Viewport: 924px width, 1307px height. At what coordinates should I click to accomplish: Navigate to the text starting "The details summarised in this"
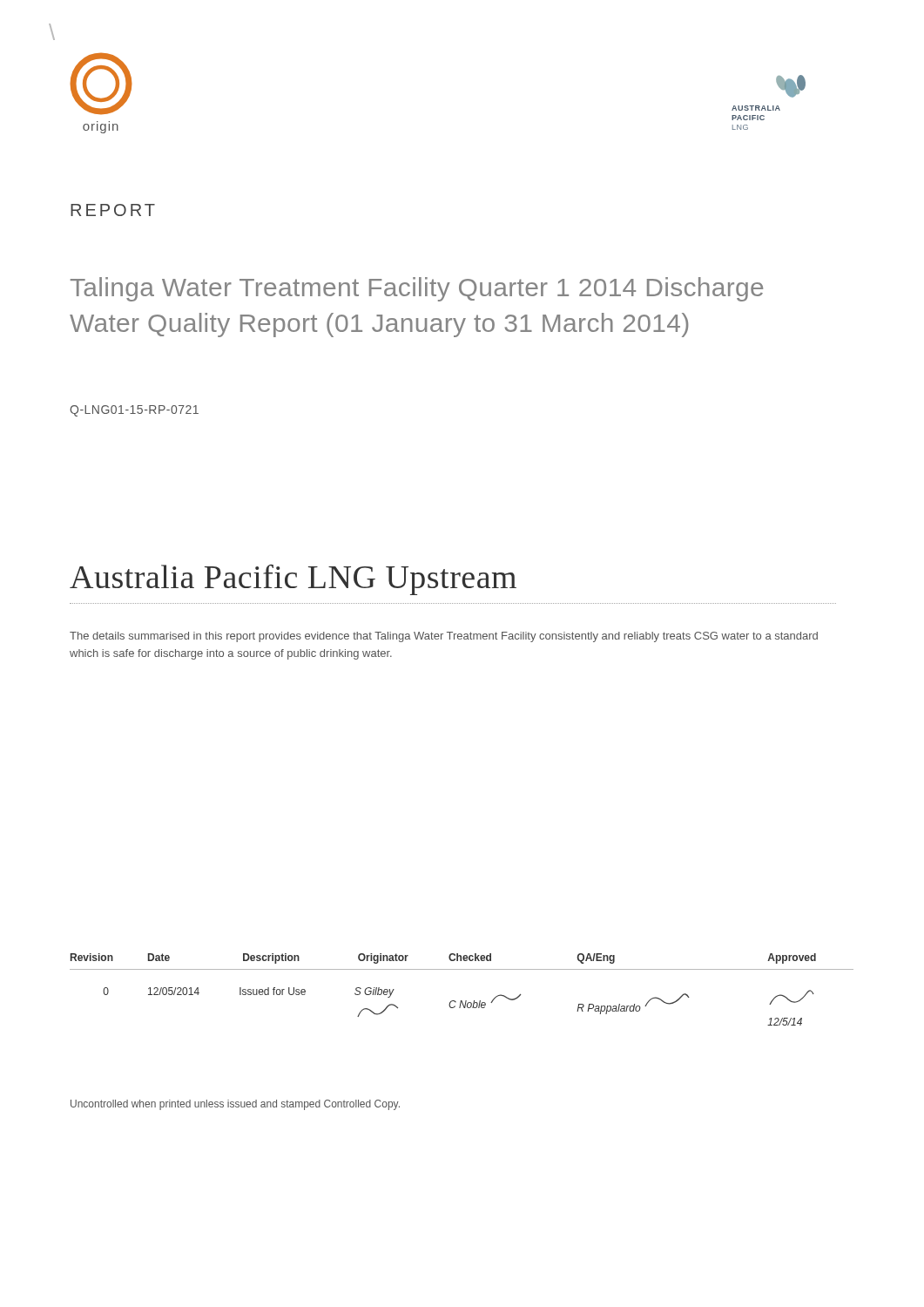click(x=444, y=644)
